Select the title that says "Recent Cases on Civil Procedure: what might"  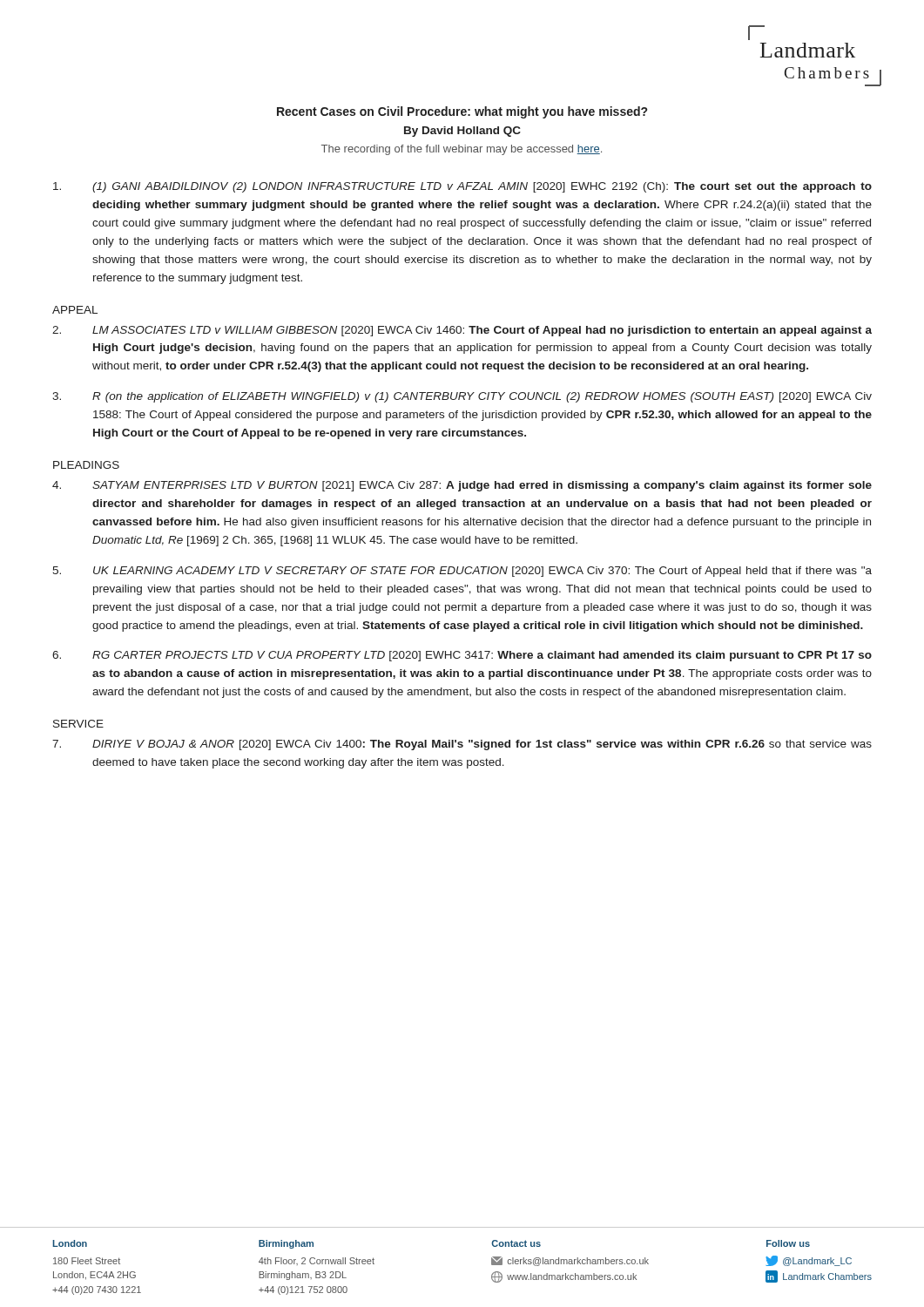pos(462,130)
